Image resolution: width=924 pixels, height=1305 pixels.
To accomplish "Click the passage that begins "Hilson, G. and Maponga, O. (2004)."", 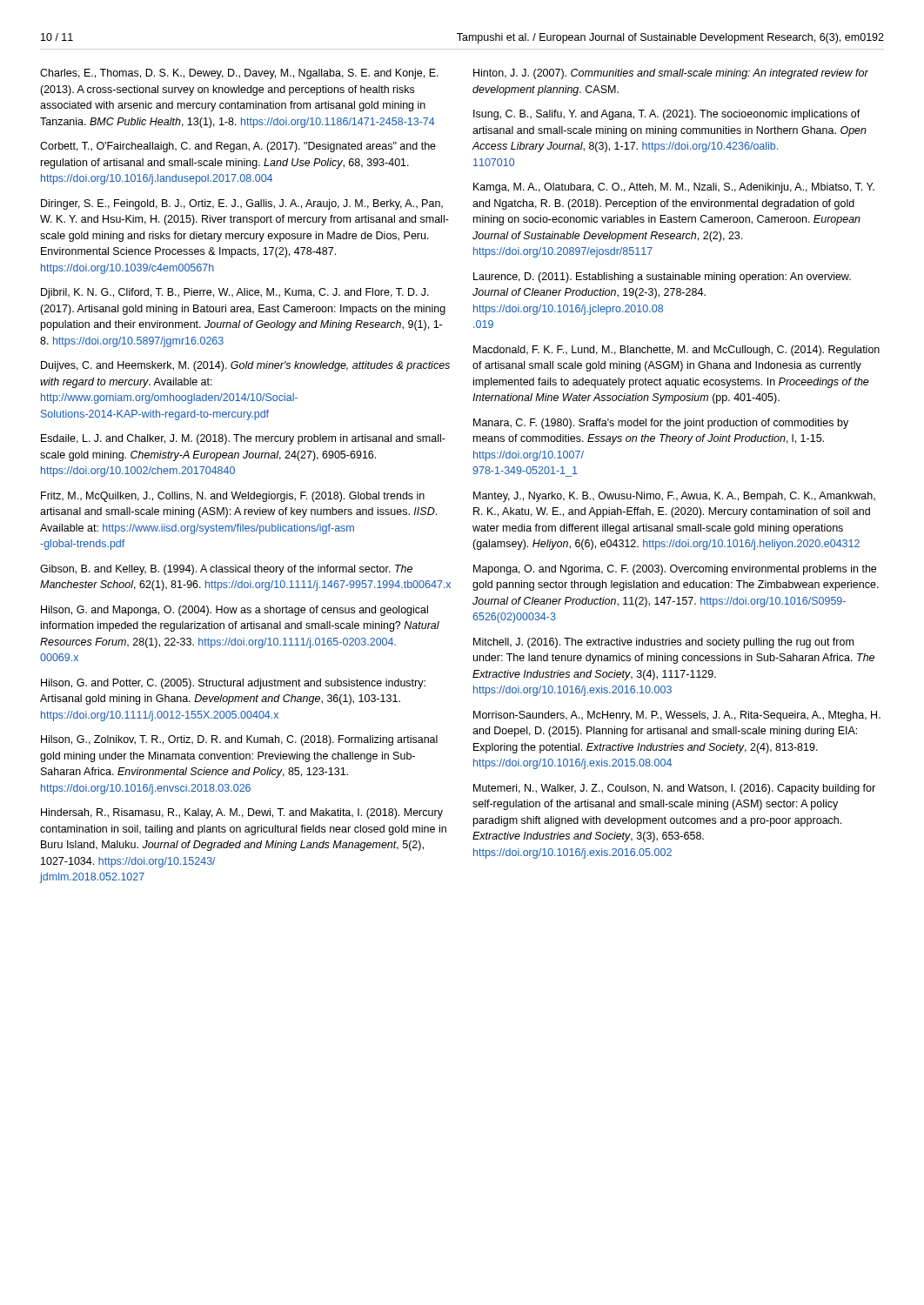I will point(240,634).
